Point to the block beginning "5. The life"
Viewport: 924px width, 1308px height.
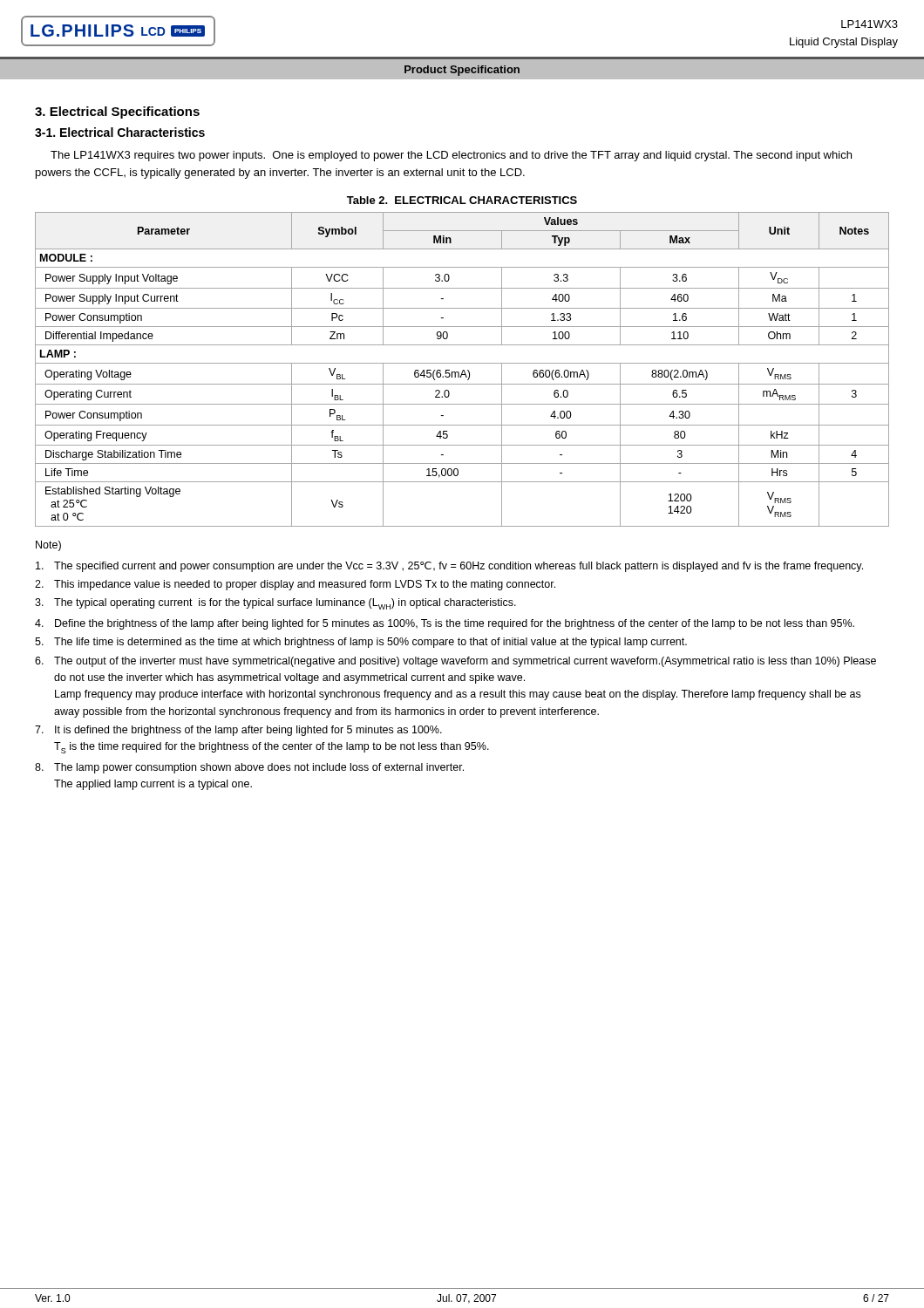(361, 643)
